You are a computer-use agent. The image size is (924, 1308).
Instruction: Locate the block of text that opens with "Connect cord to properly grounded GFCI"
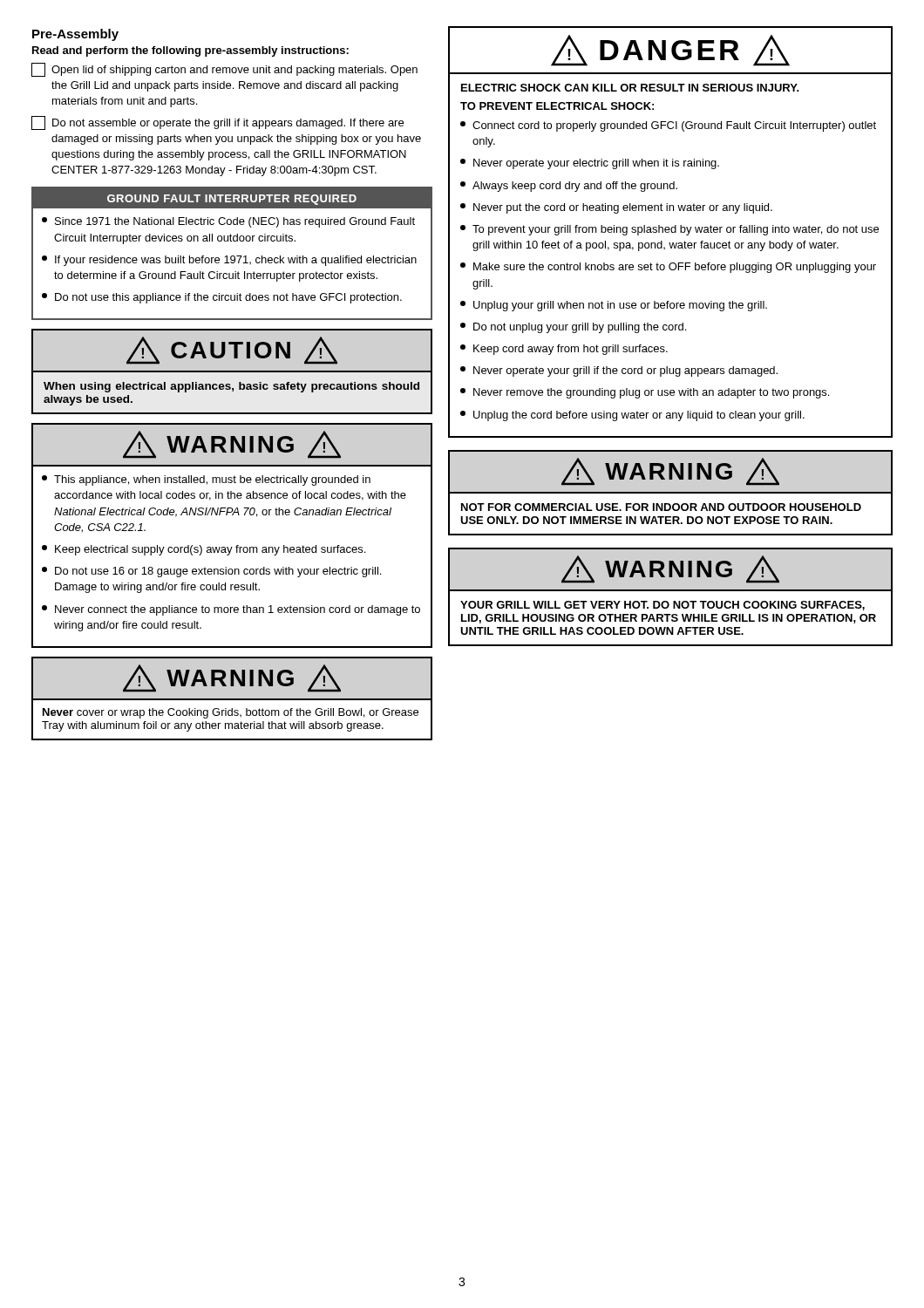(670, 134)
